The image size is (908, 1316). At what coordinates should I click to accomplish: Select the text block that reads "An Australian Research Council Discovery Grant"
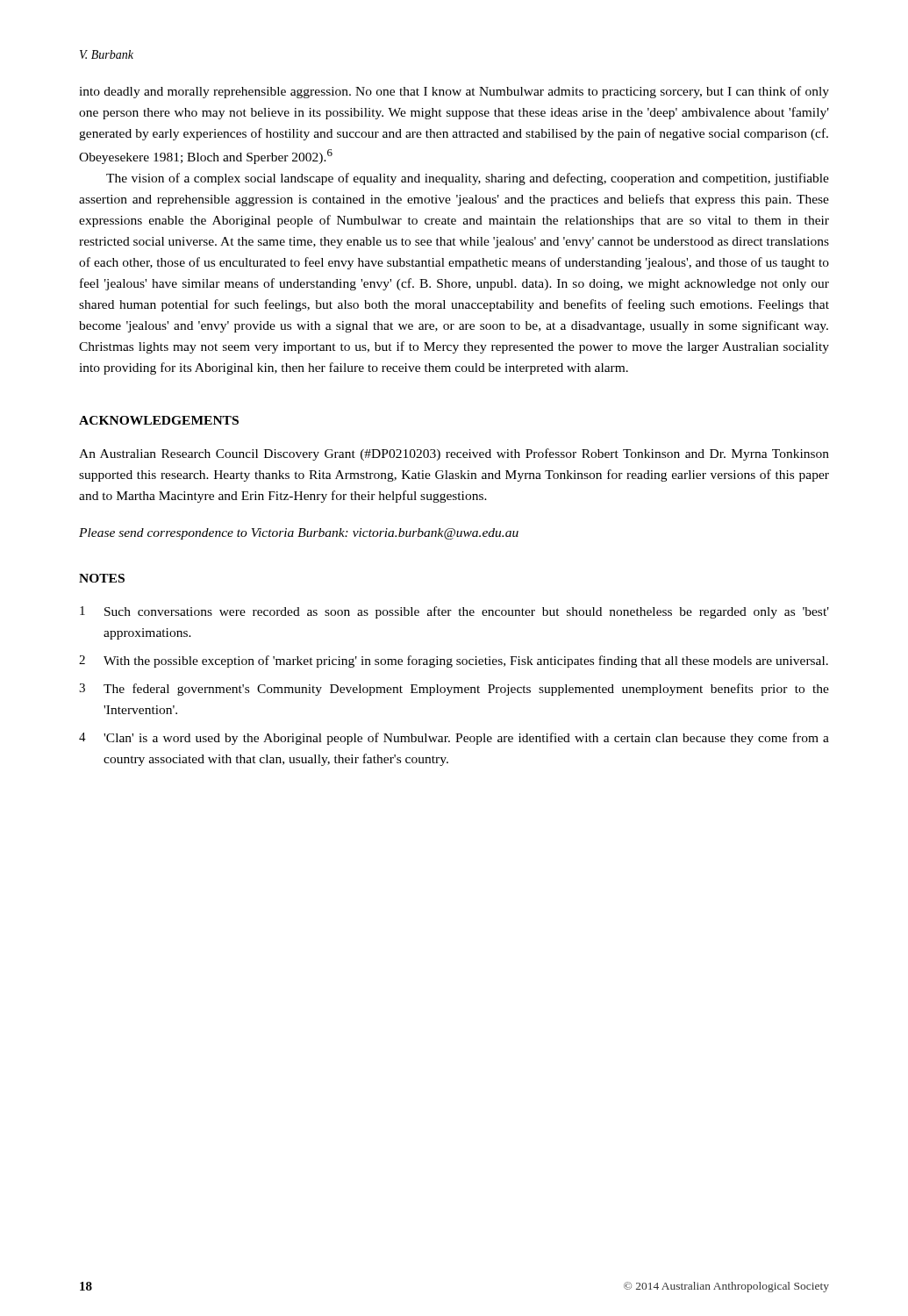click(x=454, y=474)
